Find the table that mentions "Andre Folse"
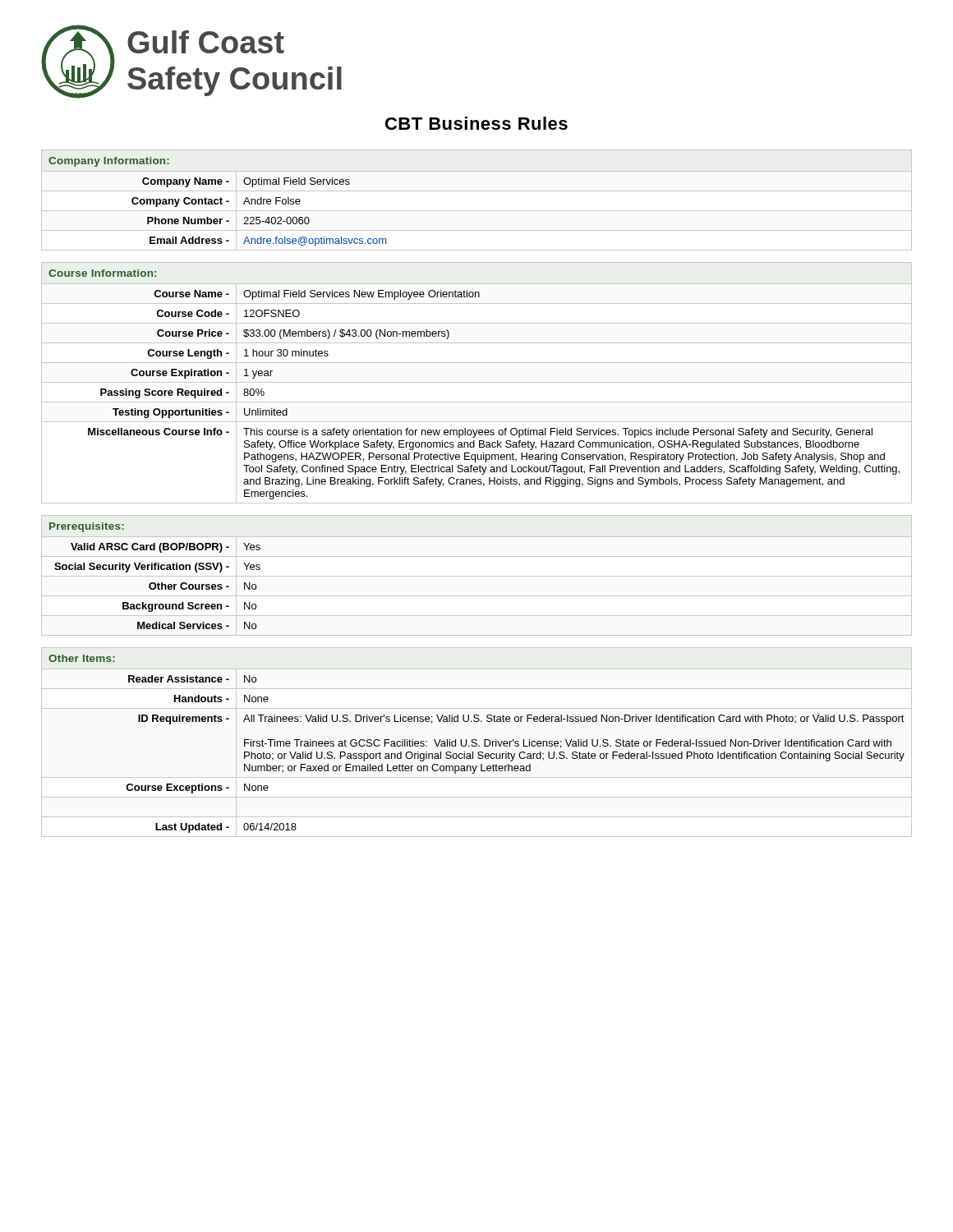Viewport: 953px width, 1232px height. pyautogui.click(x=476, y=200)
